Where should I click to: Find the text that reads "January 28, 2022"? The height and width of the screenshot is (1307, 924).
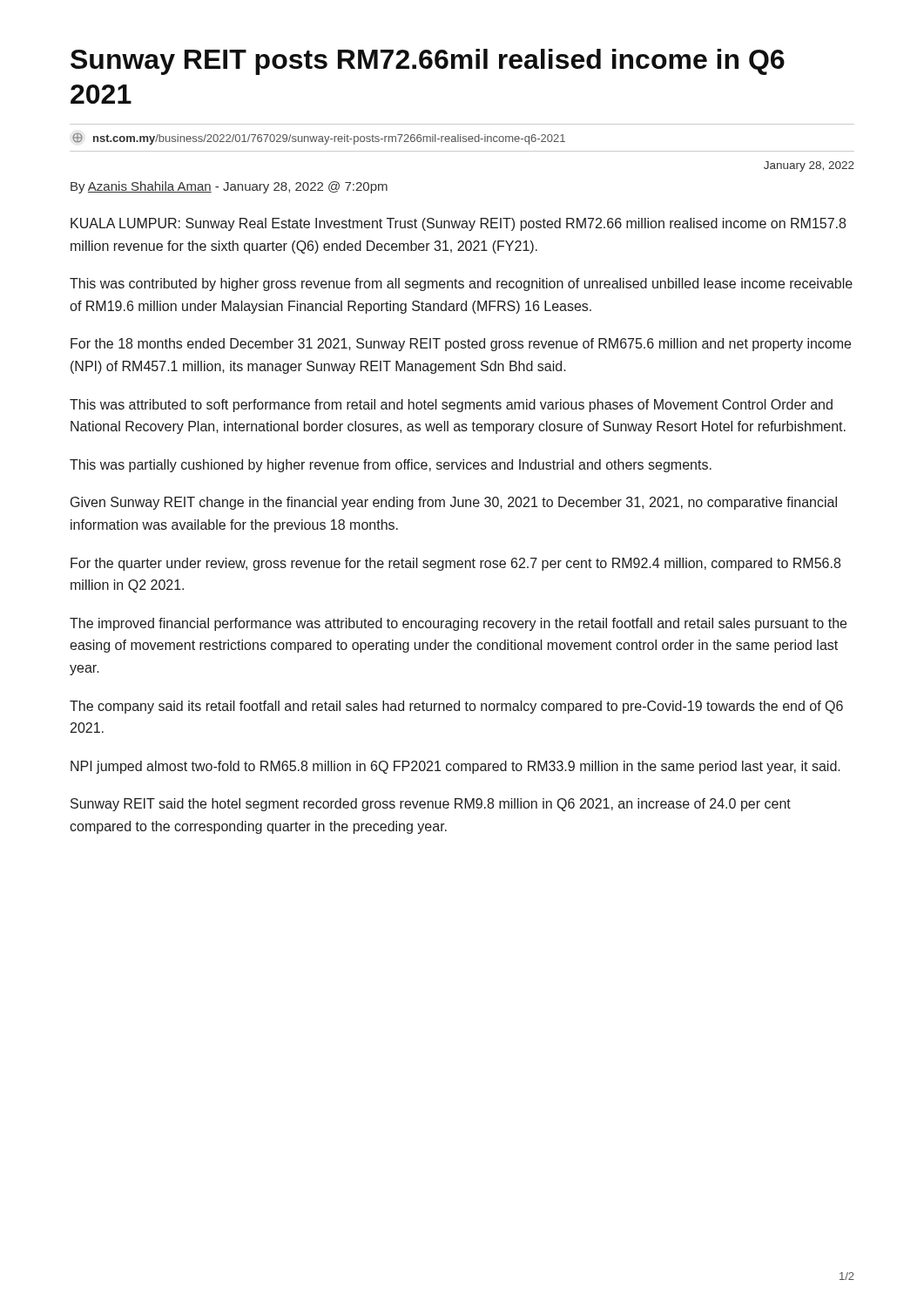[x=809, y=165]
